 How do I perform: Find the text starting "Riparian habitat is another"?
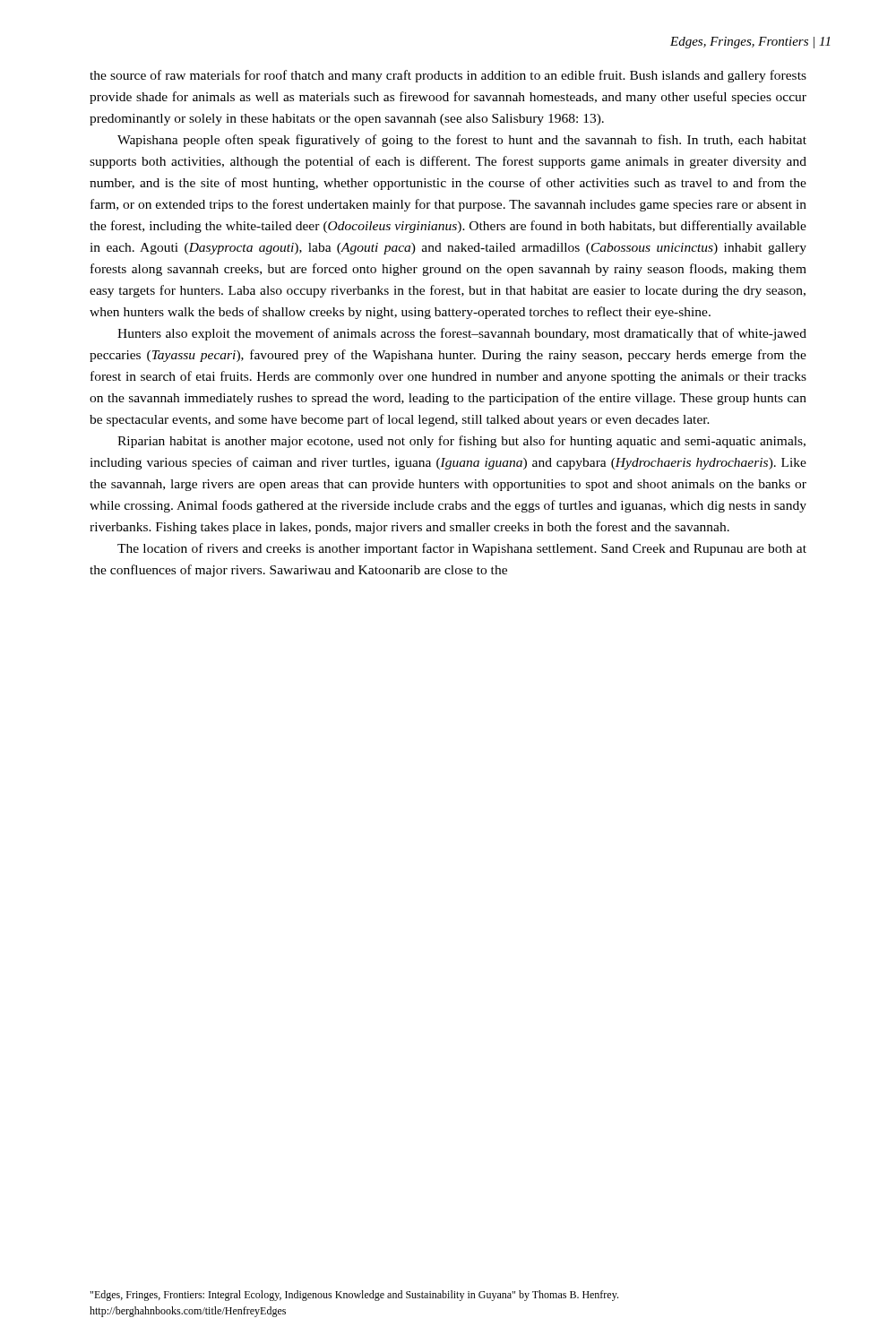pyautogui.click(x=448, y=484)
